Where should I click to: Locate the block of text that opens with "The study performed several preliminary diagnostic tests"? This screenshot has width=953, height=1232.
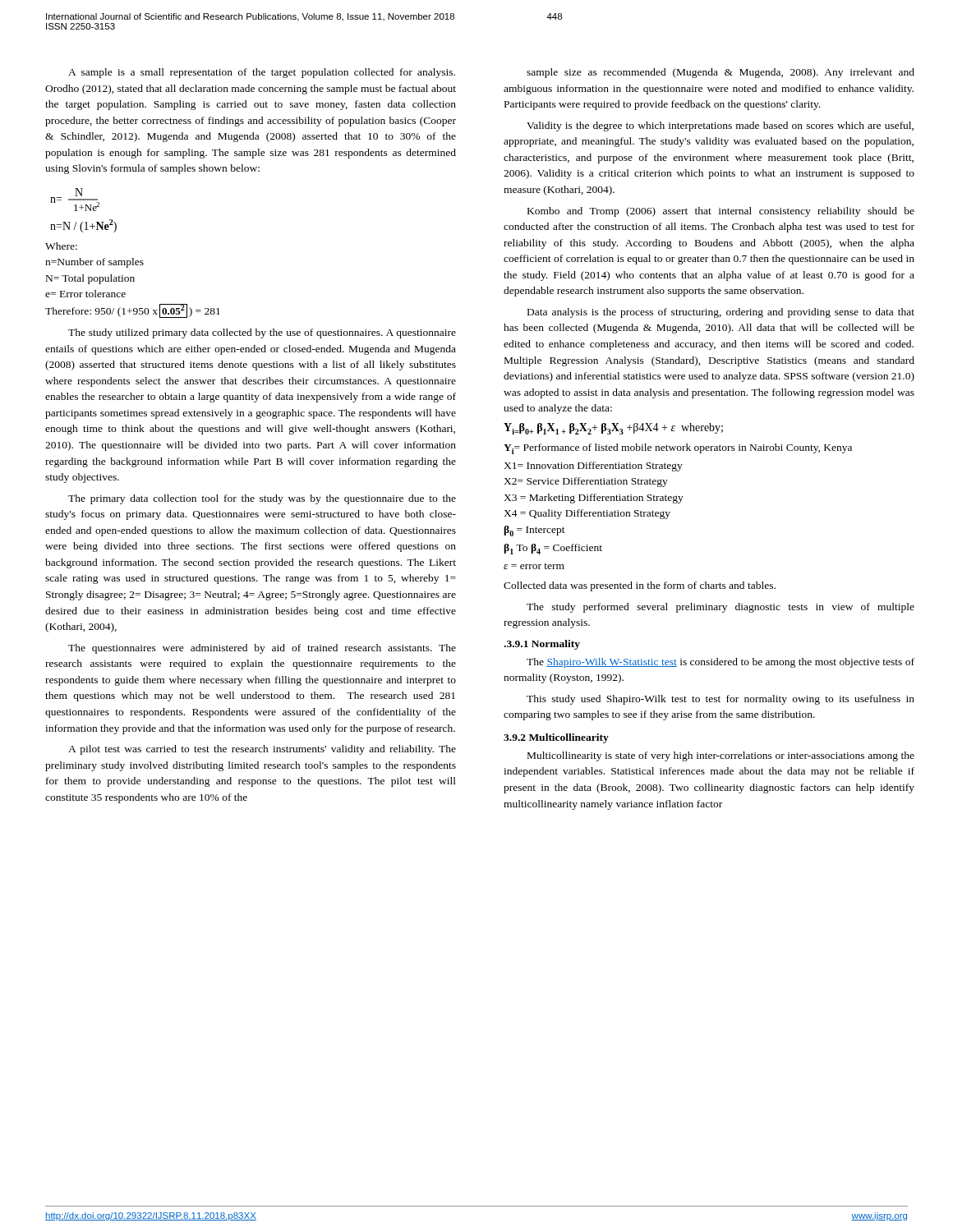(x=709, y=614)
